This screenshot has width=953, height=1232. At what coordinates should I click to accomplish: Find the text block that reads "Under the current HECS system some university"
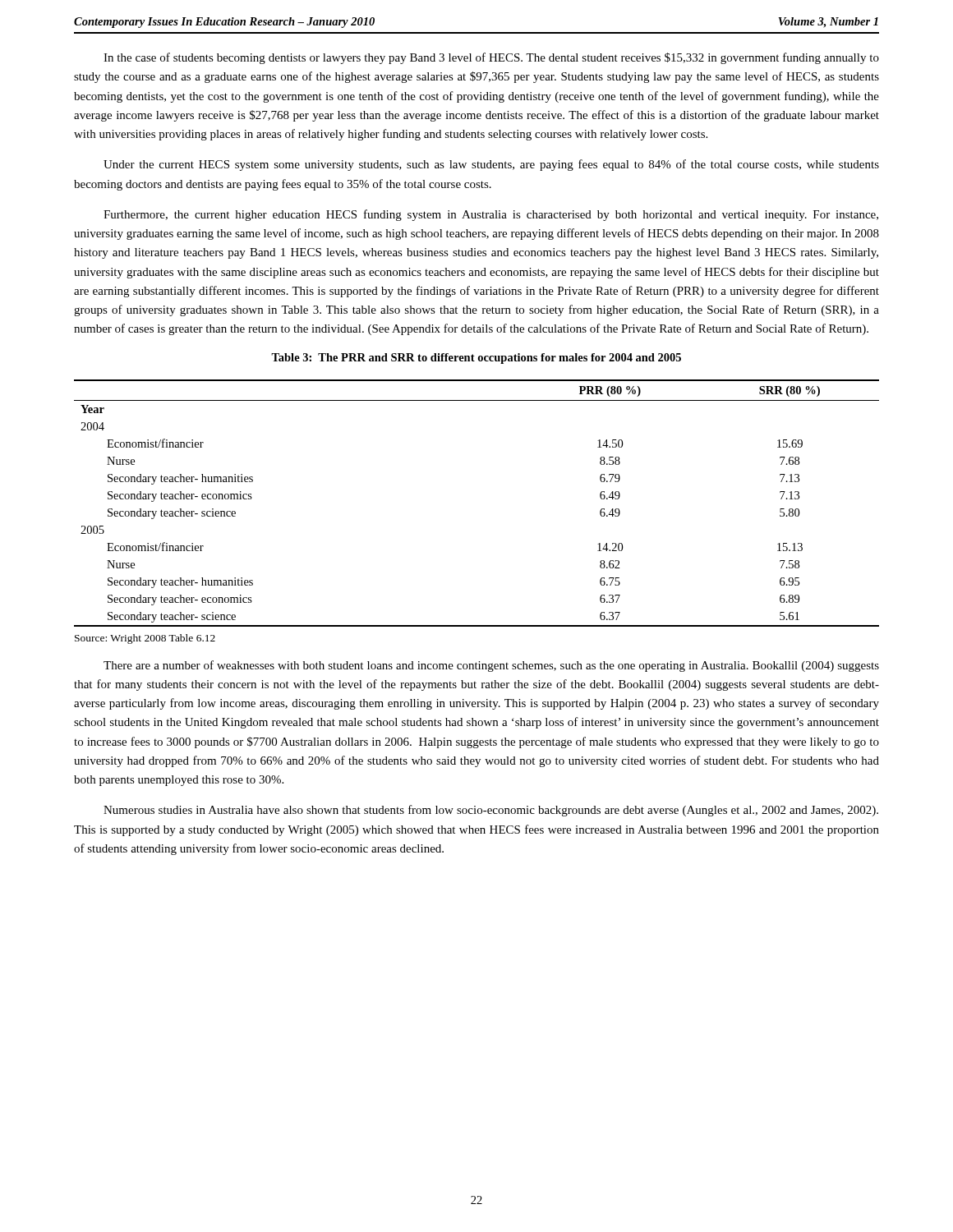tap(476, 175)
